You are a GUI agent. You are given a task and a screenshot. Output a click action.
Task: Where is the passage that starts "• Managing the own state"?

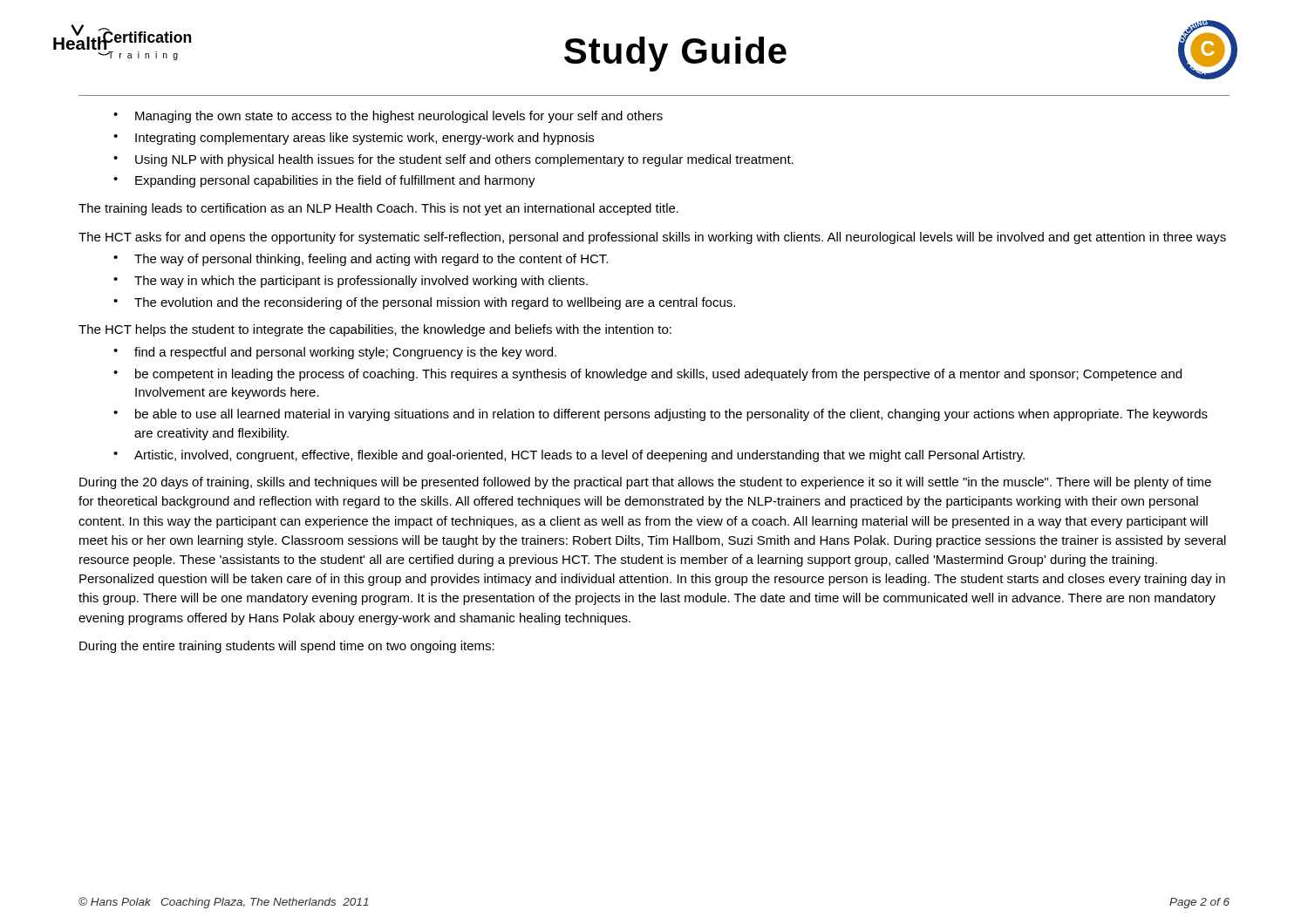point(388,116)
